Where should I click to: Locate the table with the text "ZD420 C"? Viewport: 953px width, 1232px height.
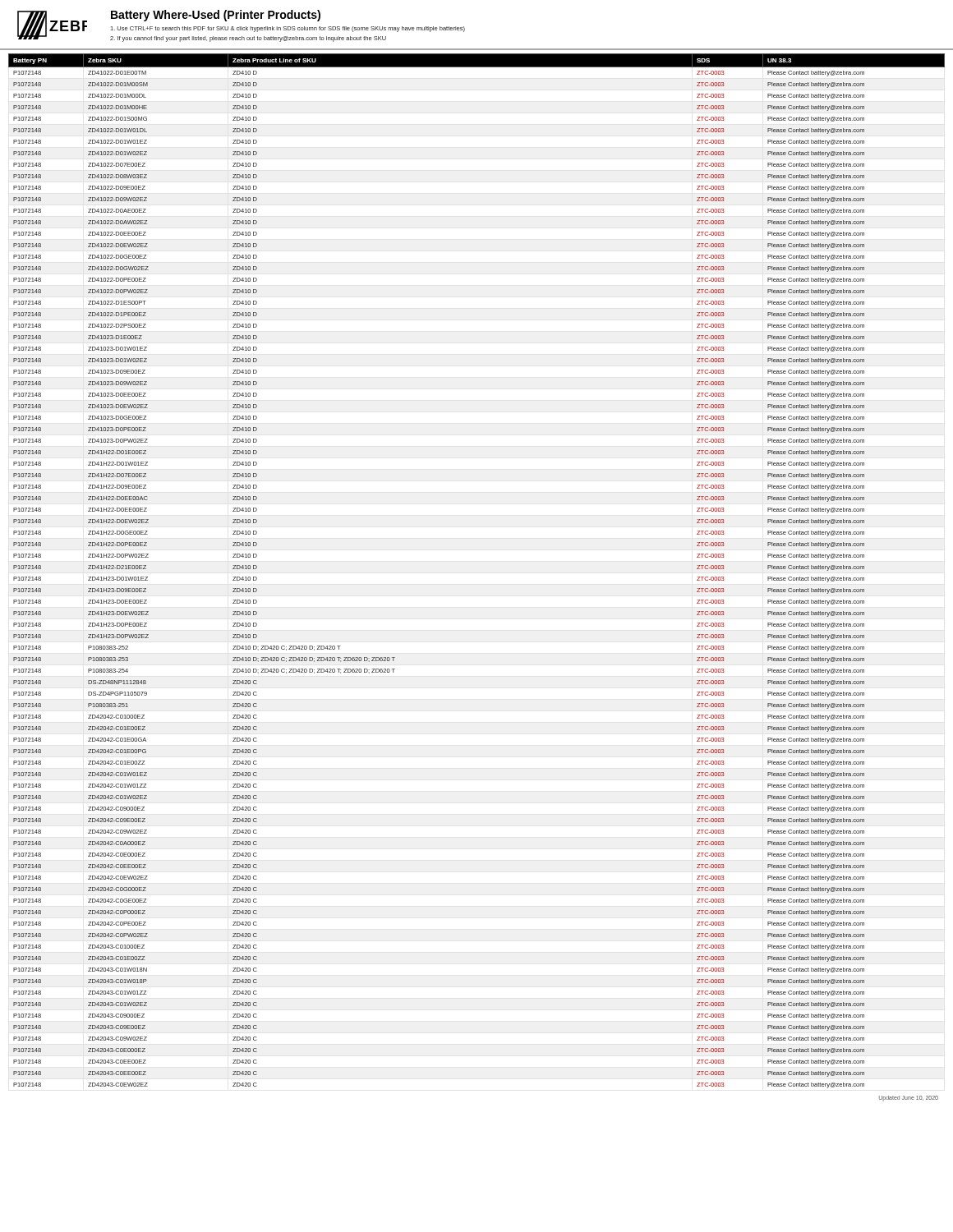click(x=476, y=570)
